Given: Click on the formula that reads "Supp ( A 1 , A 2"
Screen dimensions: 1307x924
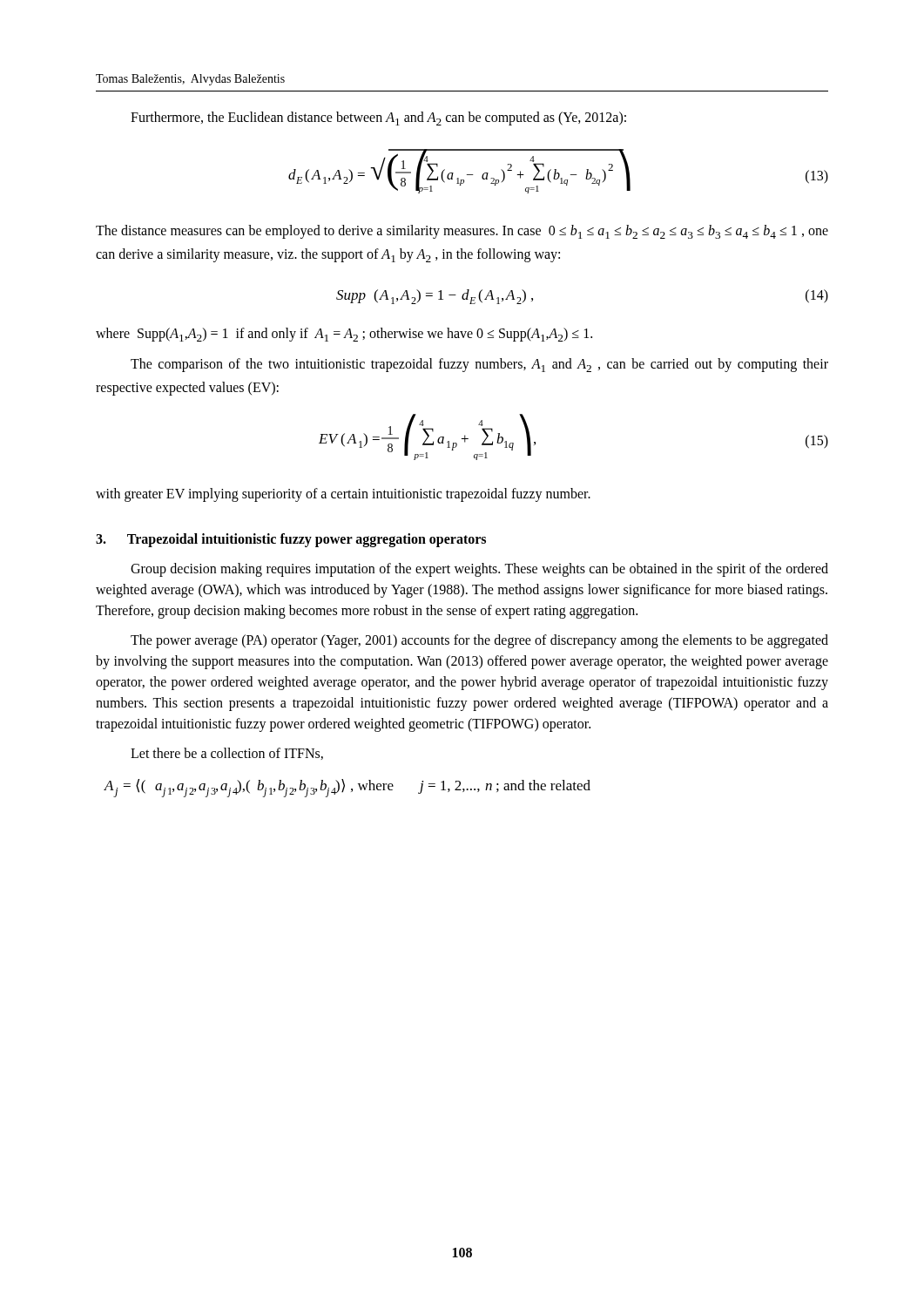Looking at the screenshot, I should 440,297.
